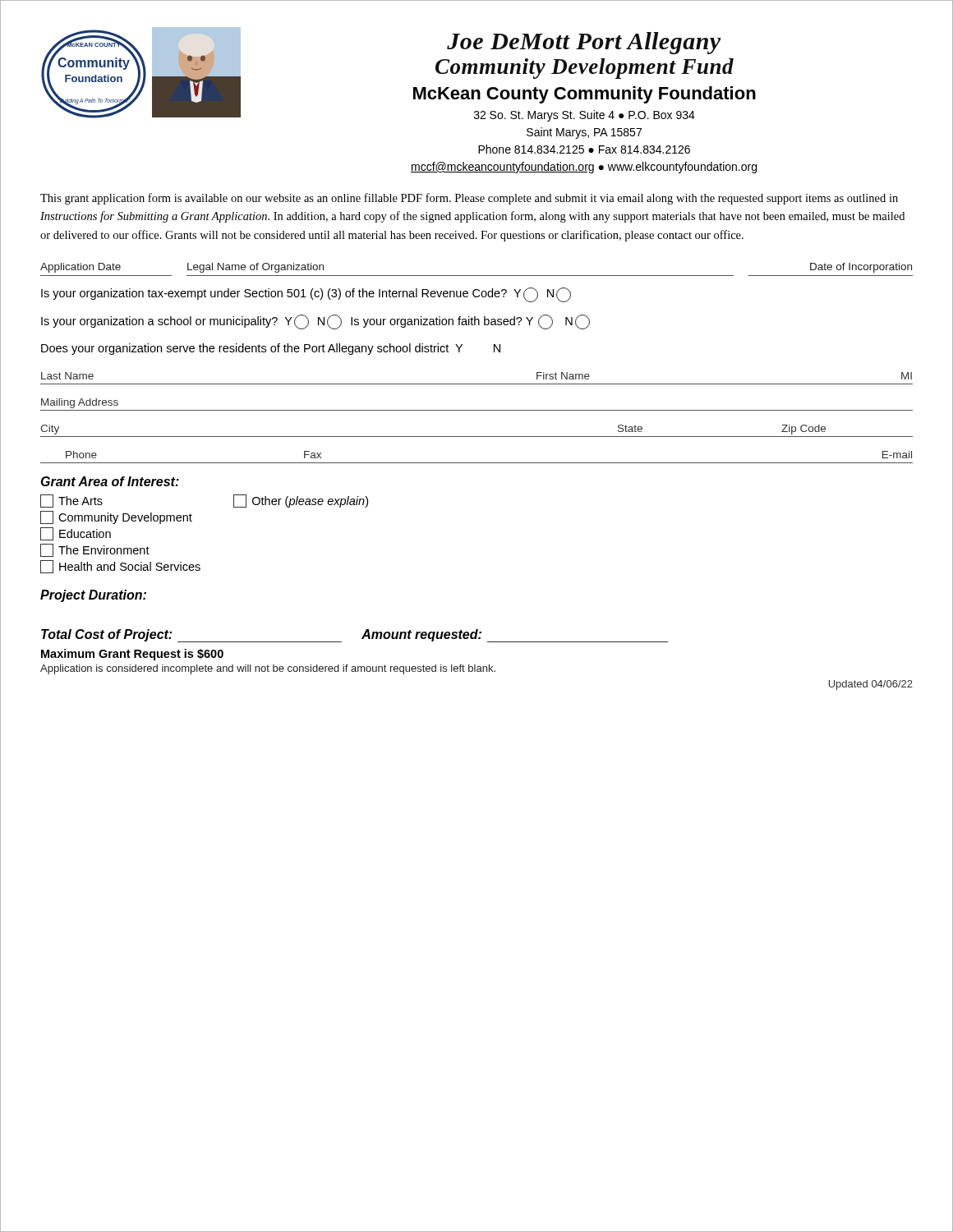Find the logo
Screen dimensions: 1232x953
pos(140,74)
